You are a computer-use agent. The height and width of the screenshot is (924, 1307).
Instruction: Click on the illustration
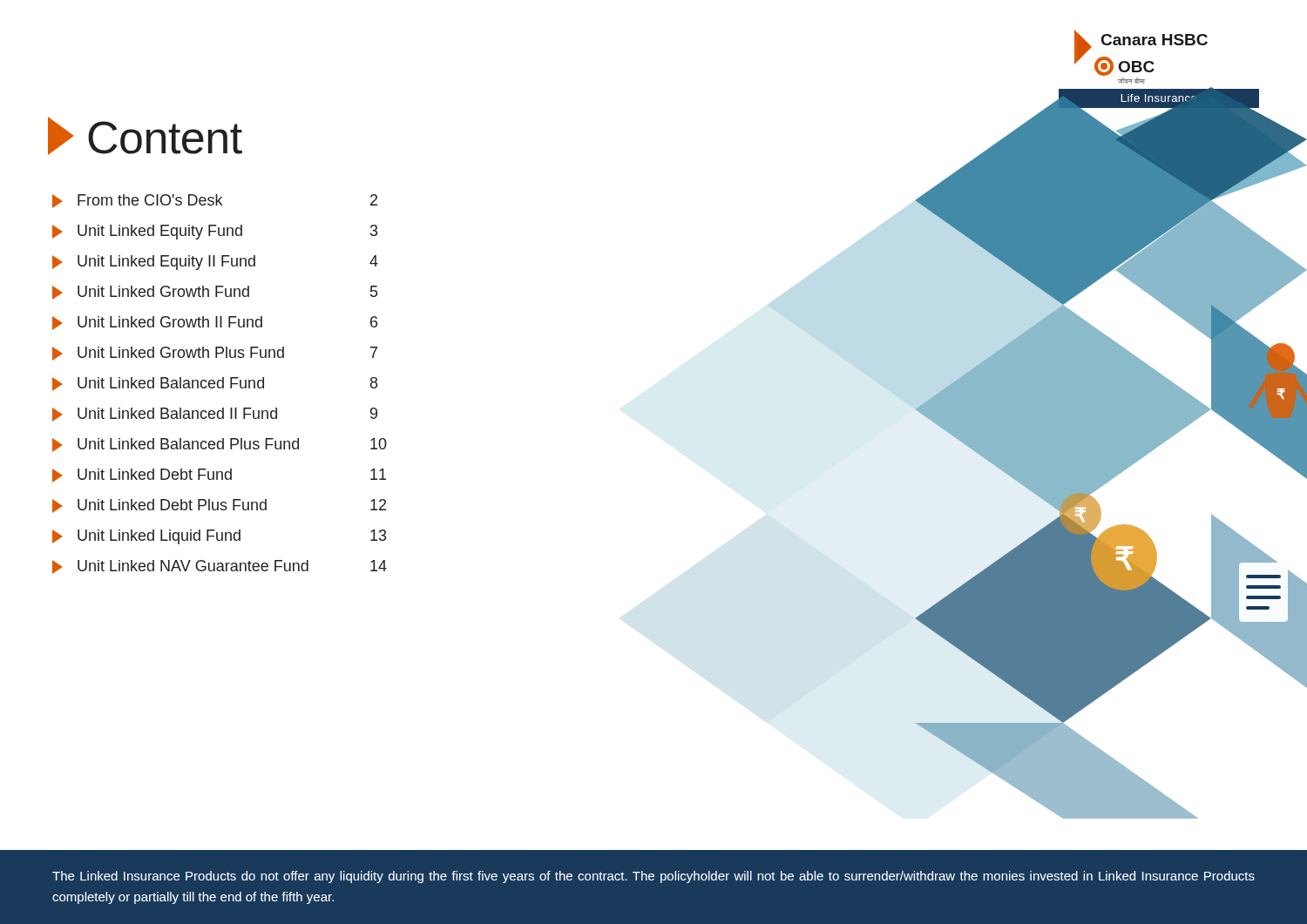tap(937, 453)
